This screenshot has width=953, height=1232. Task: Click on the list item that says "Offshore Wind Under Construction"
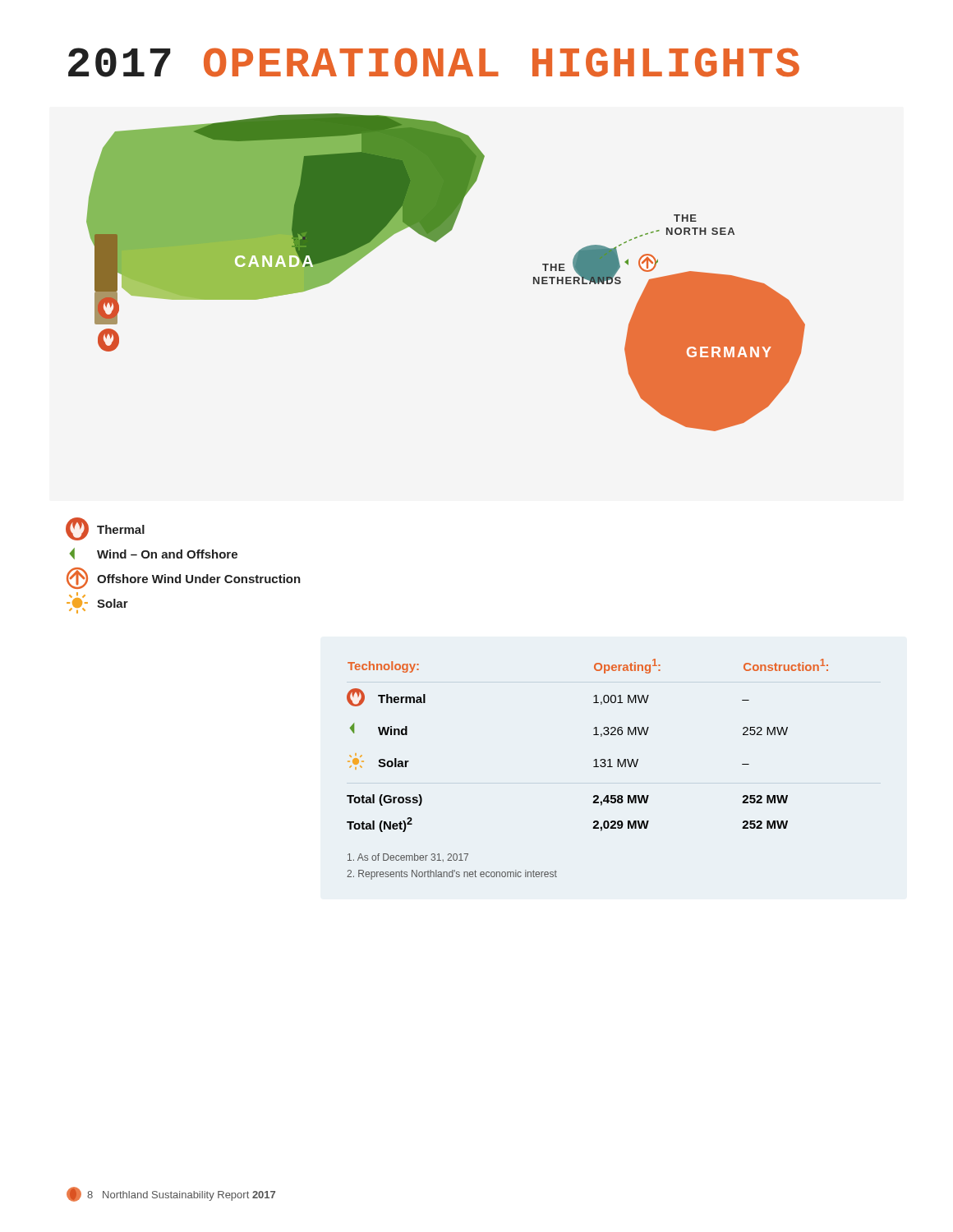click(x=183, y=578)
